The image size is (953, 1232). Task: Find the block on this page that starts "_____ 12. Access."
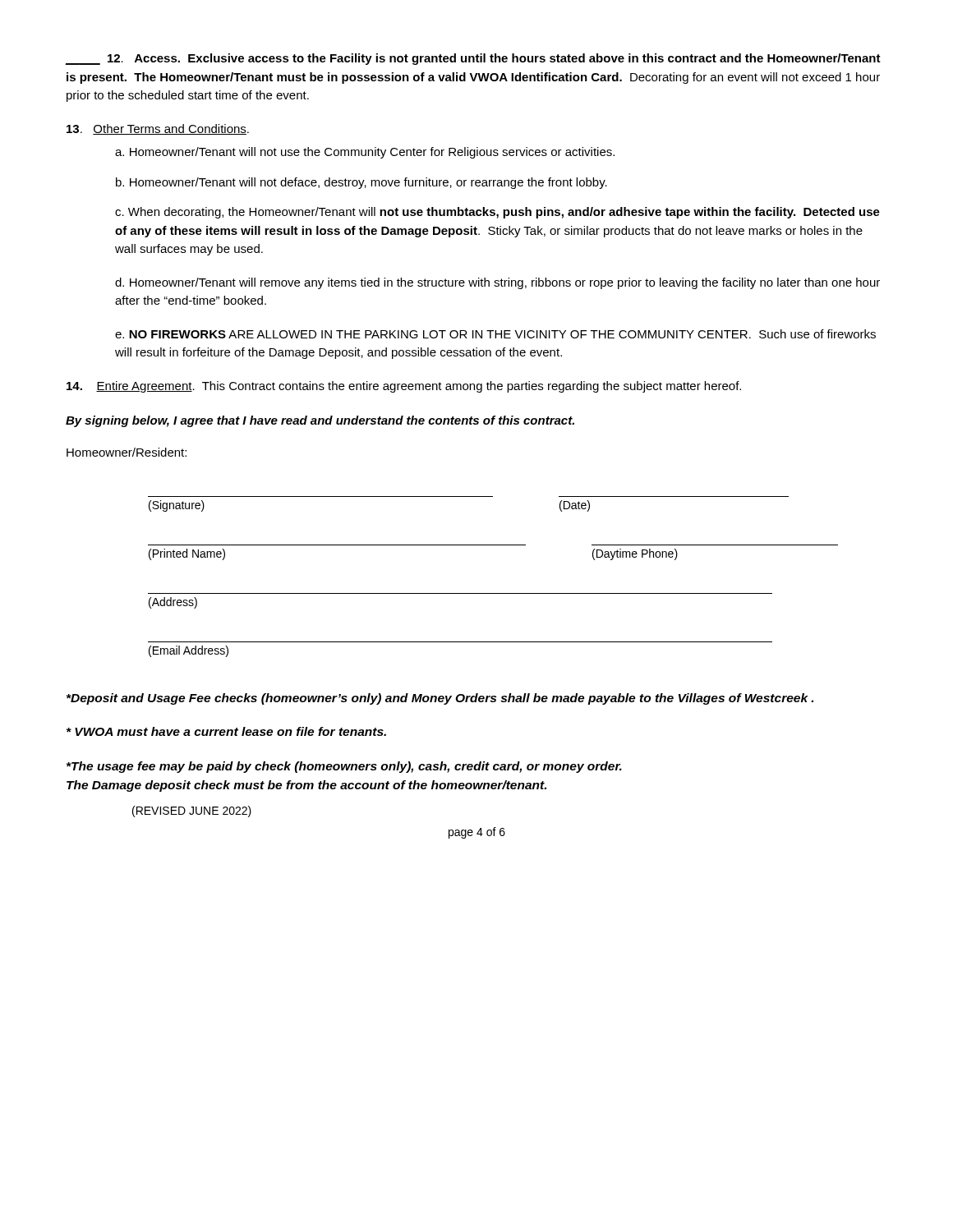click(473, 76)
